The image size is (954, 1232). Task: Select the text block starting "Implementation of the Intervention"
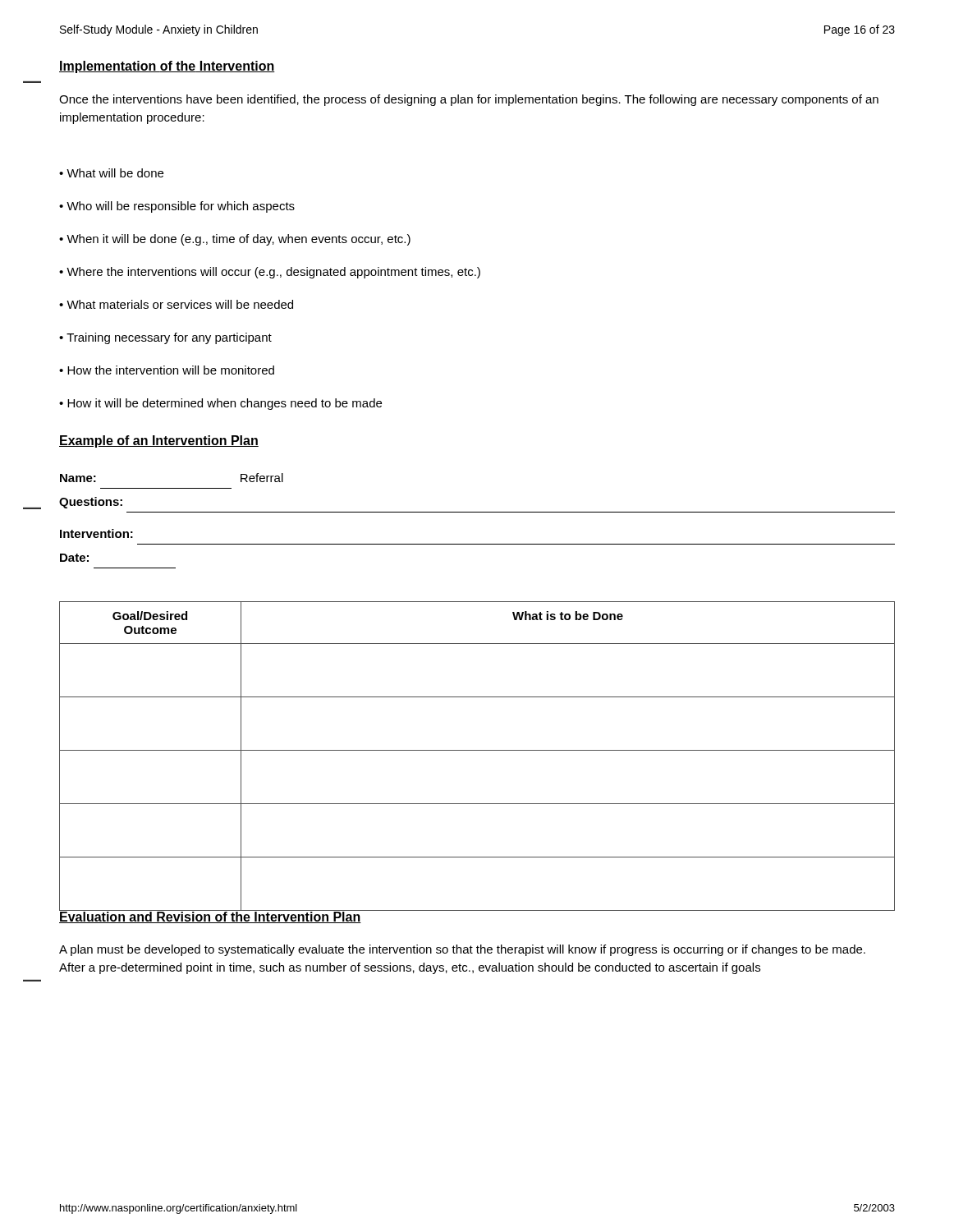click(167, 66)
